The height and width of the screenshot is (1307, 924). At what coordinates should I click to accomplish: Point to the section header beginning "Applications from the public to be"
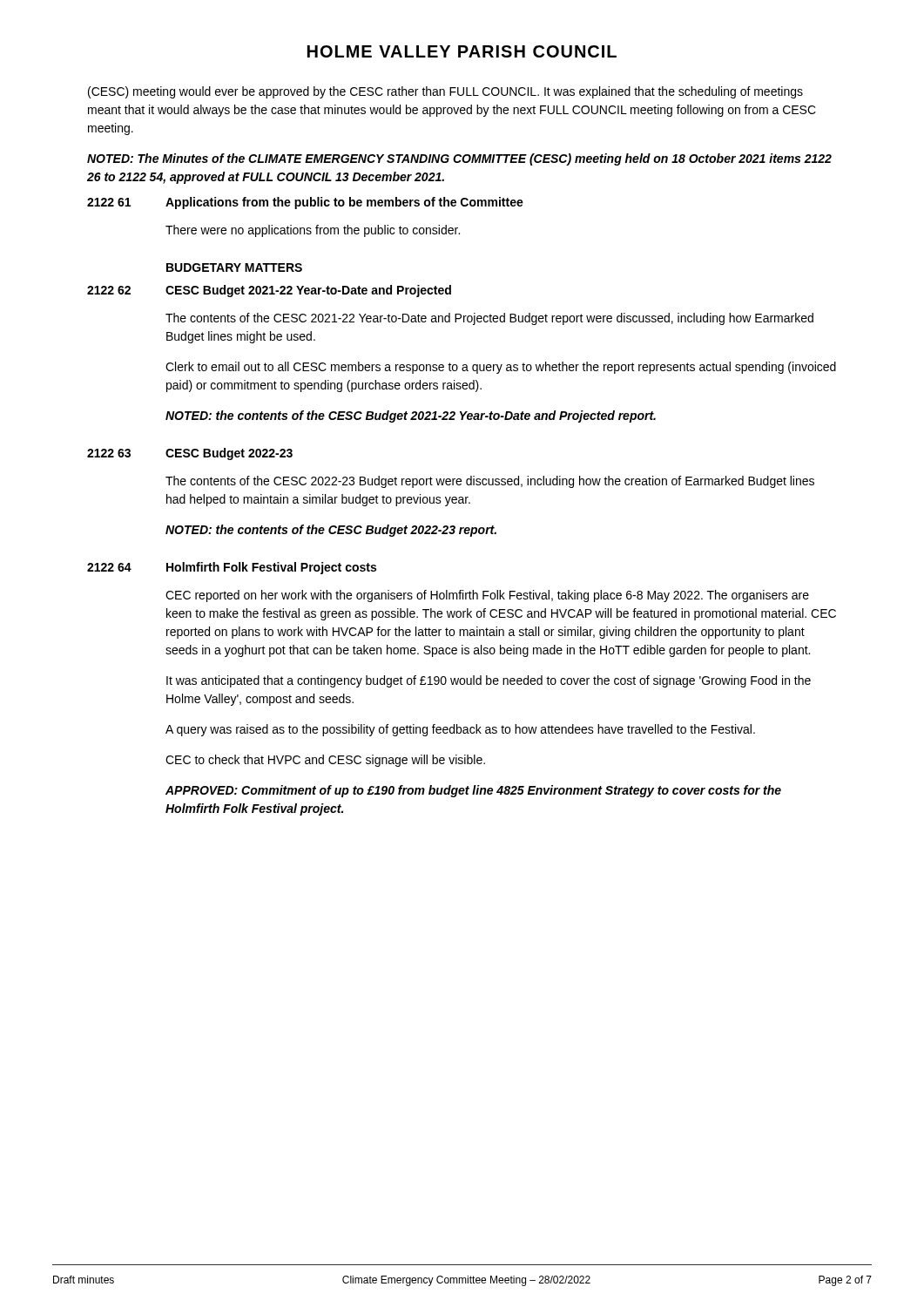coord(501,202)
